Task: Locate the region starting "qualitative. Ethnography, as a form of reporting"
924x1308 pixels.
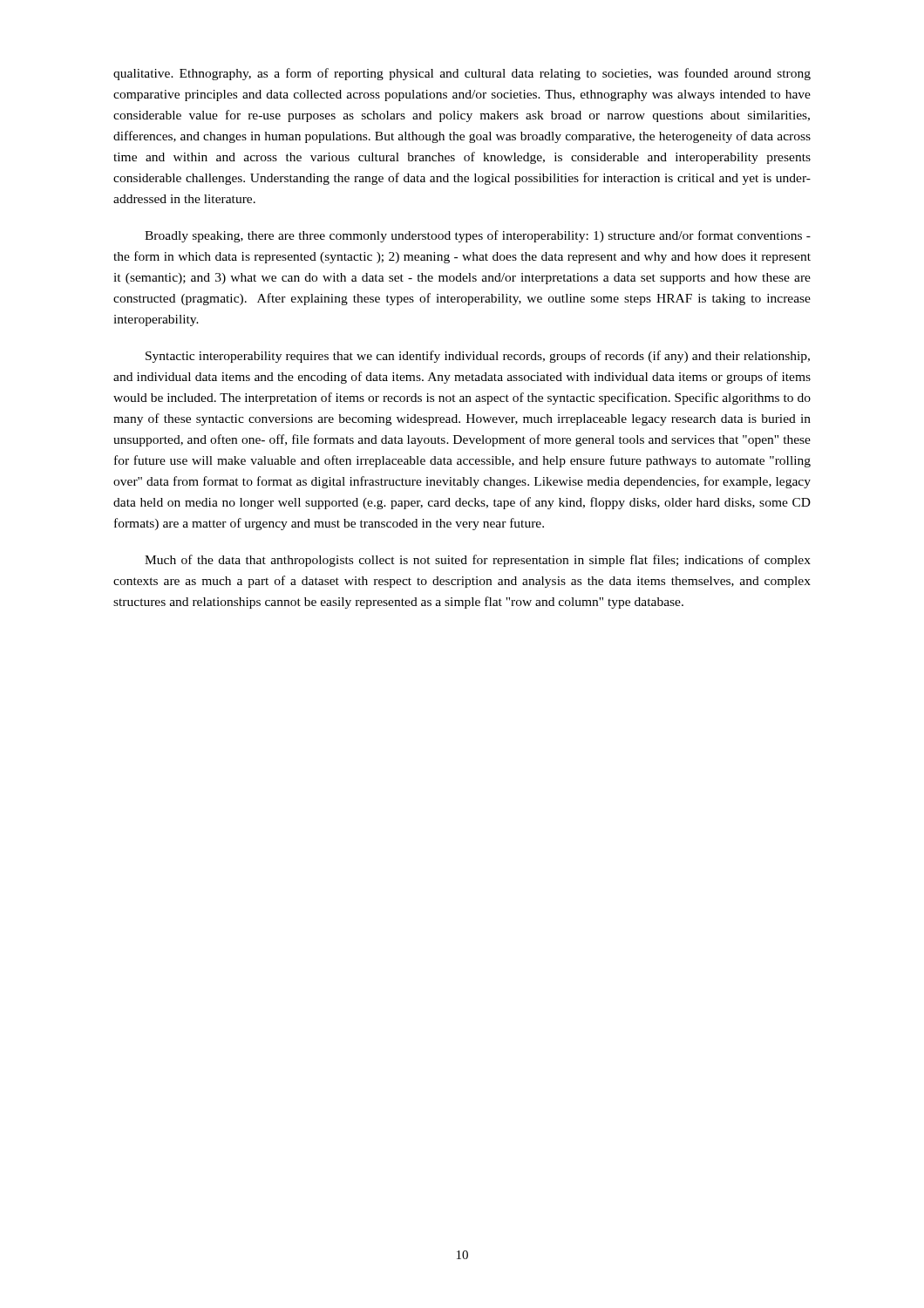Action: (462, 136)
